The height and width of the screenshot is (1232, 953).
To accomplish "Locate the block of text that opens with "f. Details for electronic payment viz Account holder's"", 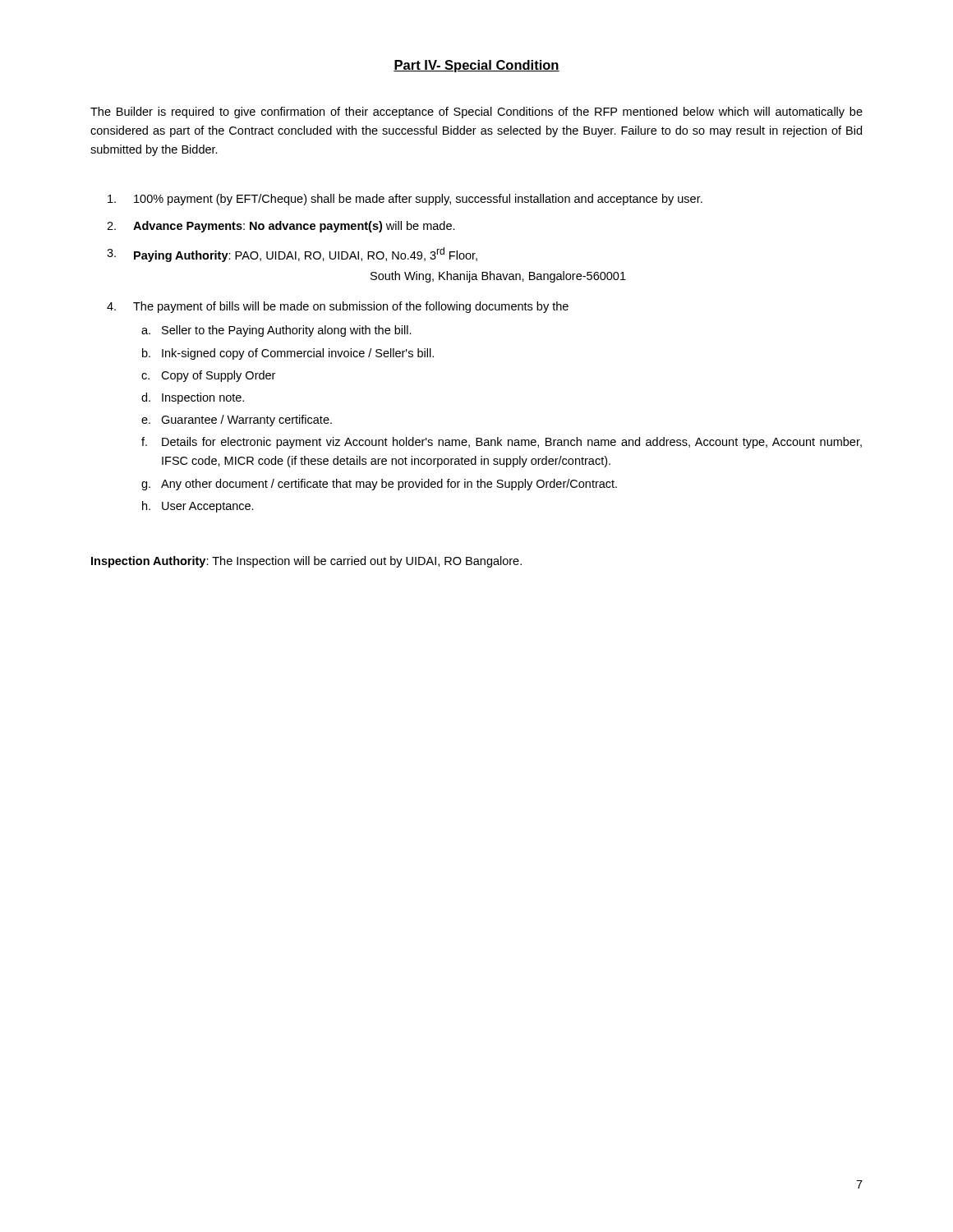I will point(502,452).
